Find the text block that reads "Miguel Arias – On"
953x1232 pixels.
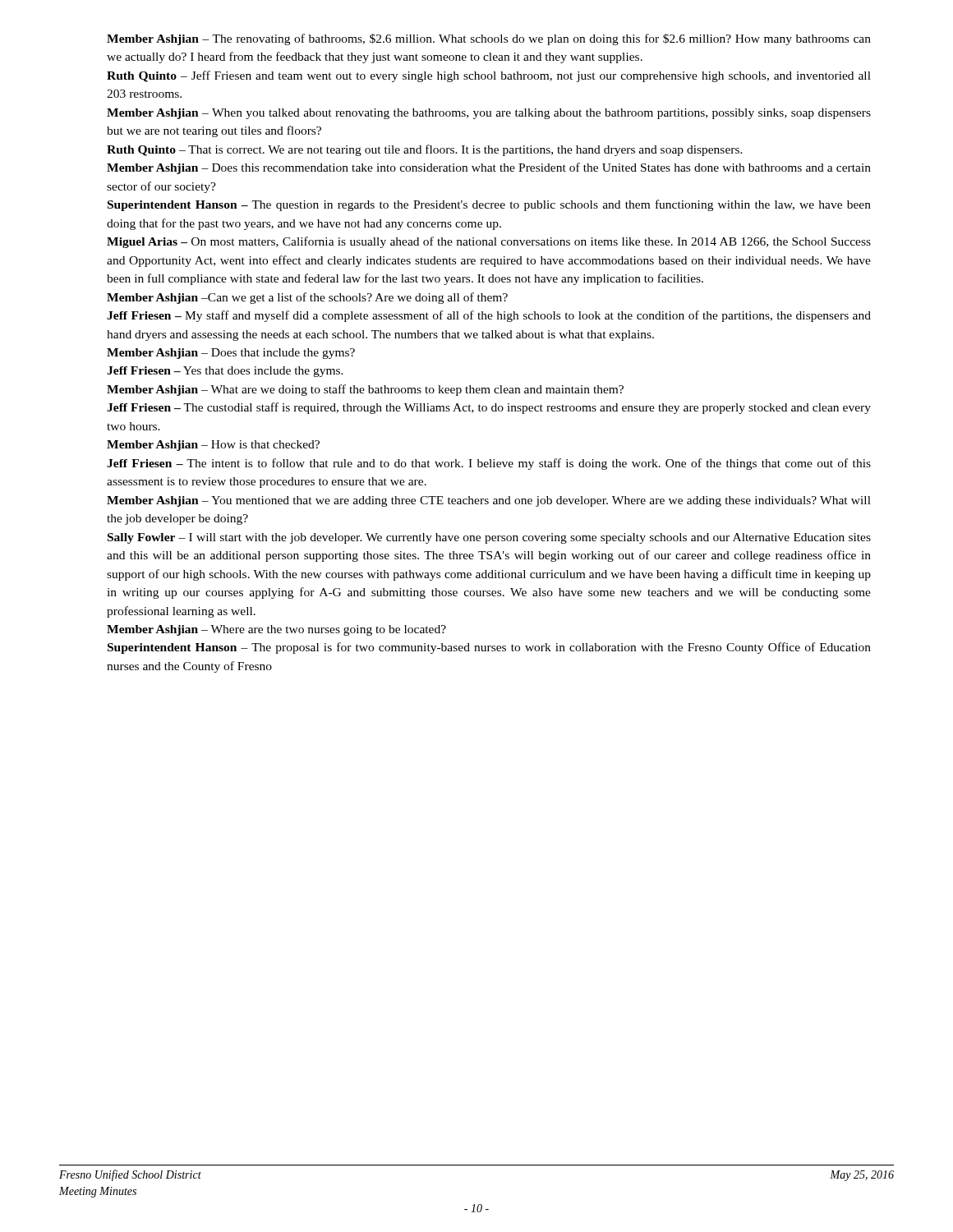tap(489, 260)
